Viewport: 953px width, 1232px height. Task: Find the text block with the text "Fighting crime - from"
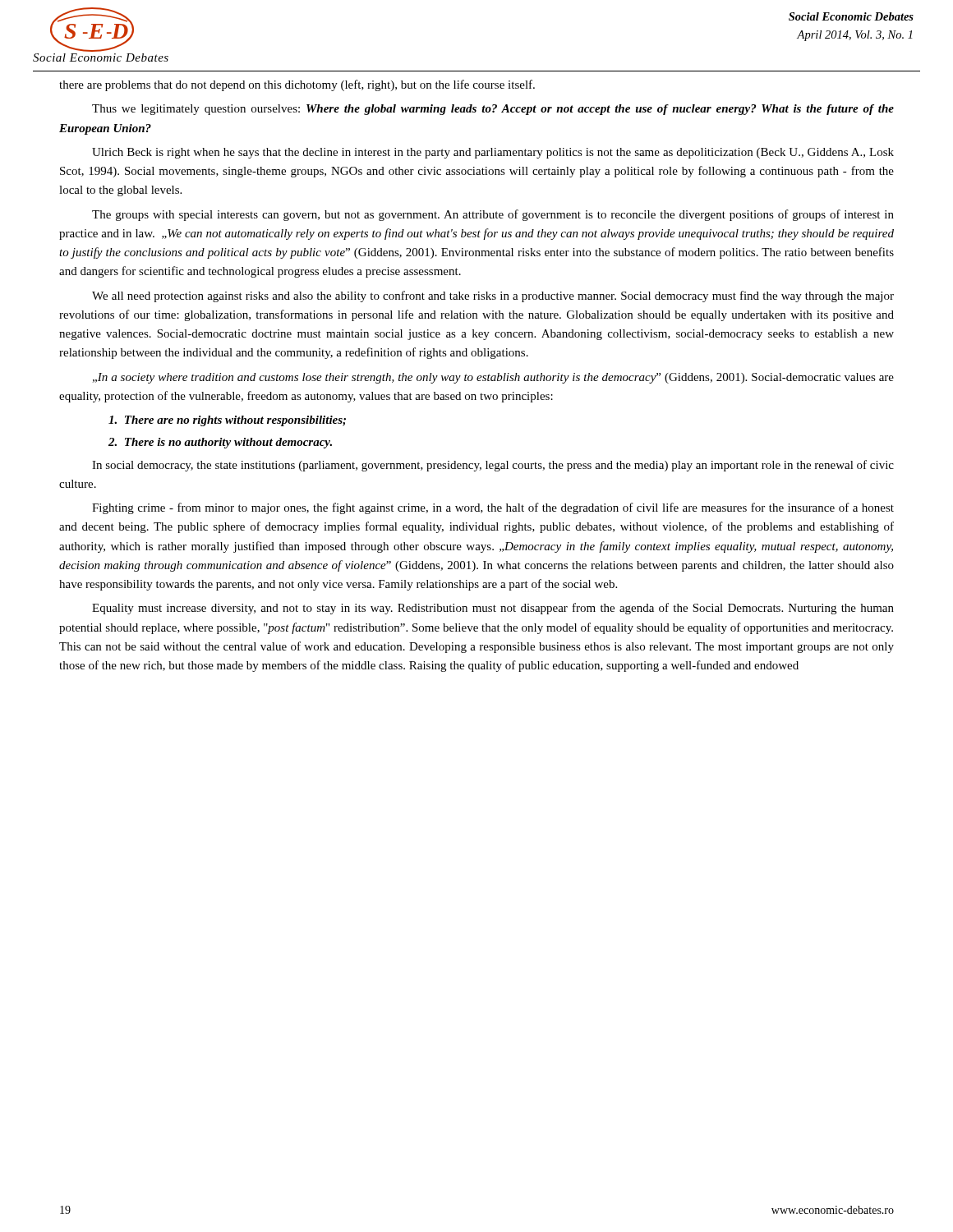click(476, 546)
